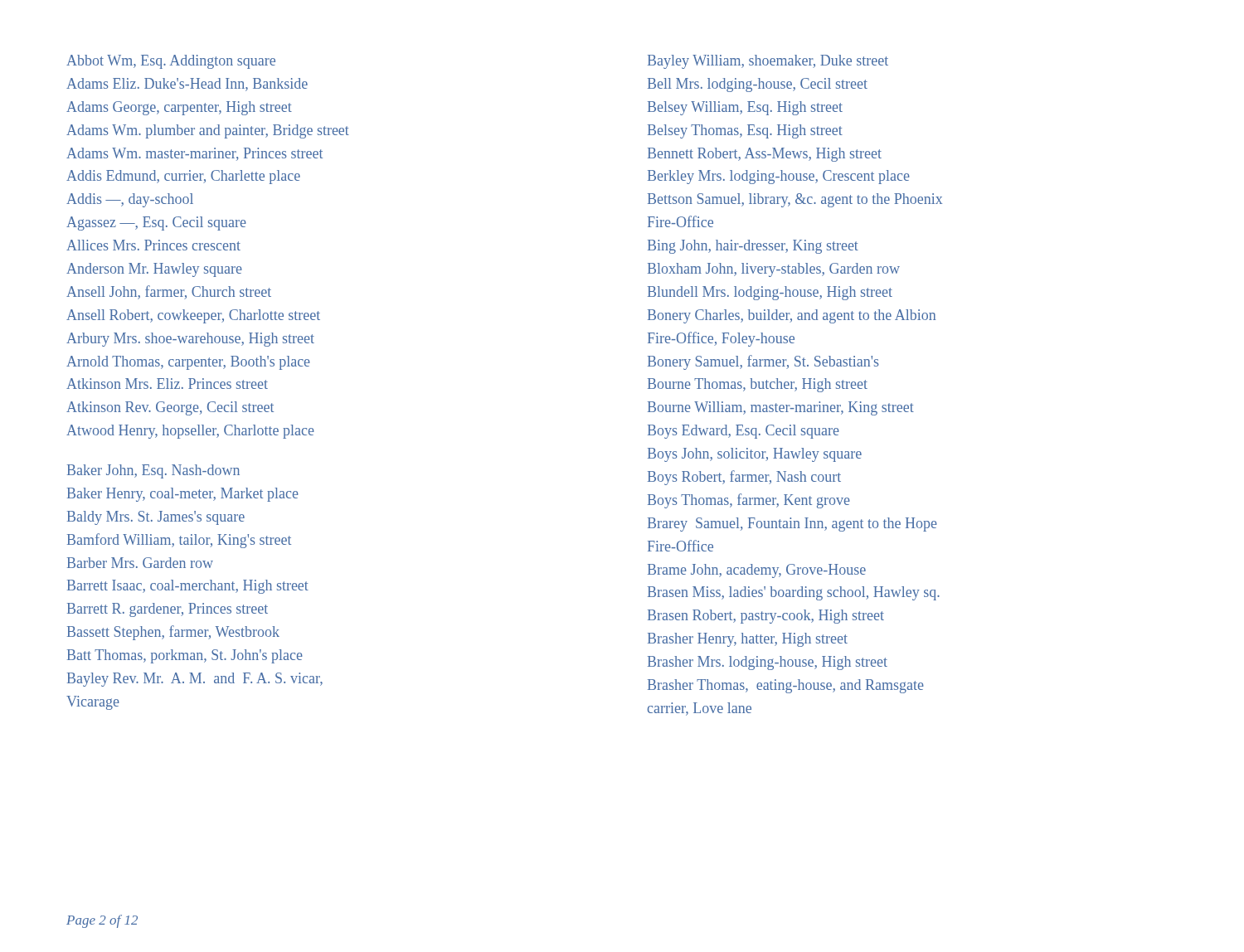
Task: Find the list item with the text "Abbot Wm, Esq. Addington square"
Action: point(171,62)
